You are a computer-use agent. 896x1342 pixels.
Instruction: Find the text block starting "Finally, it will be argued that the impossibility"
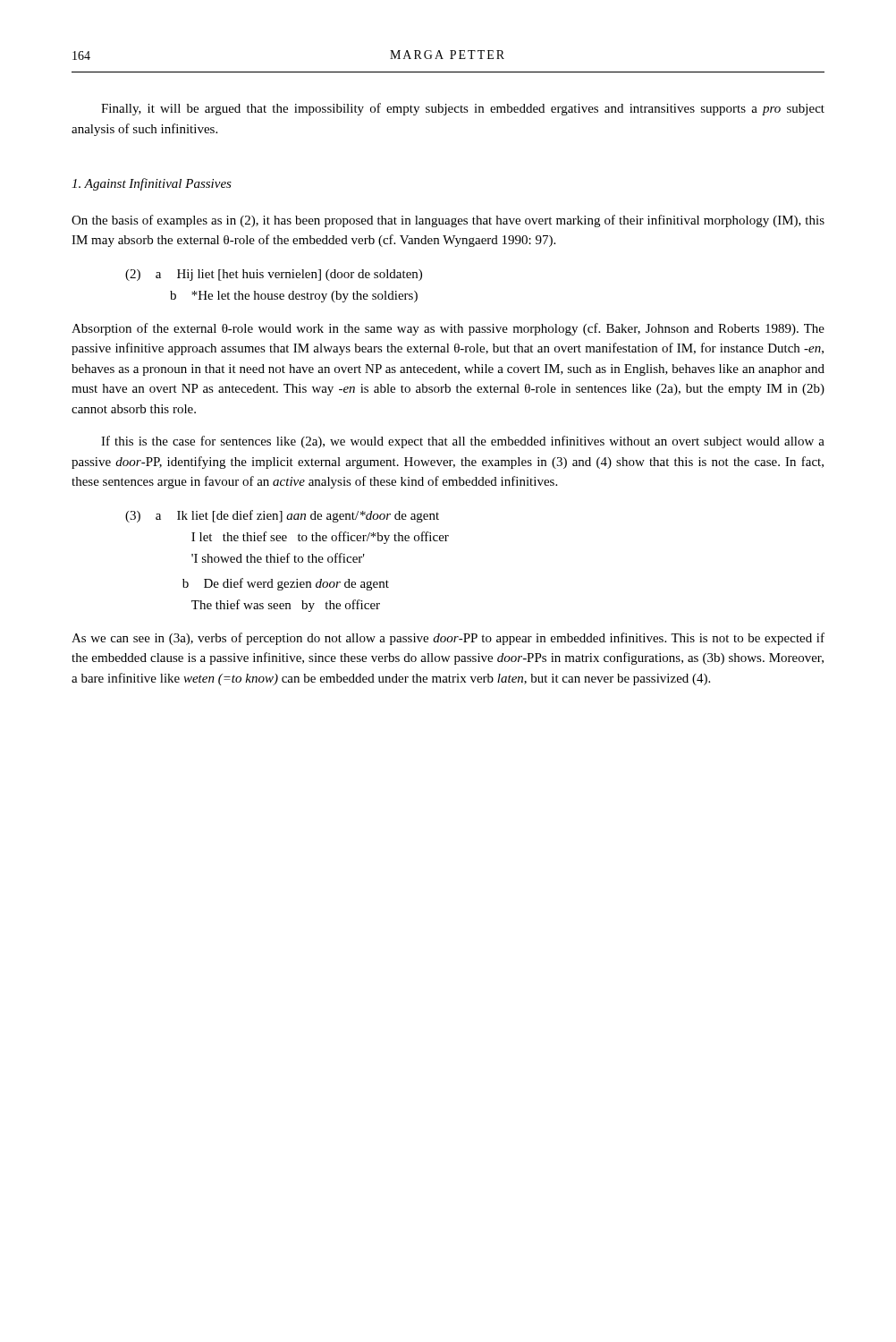point(448,118)
